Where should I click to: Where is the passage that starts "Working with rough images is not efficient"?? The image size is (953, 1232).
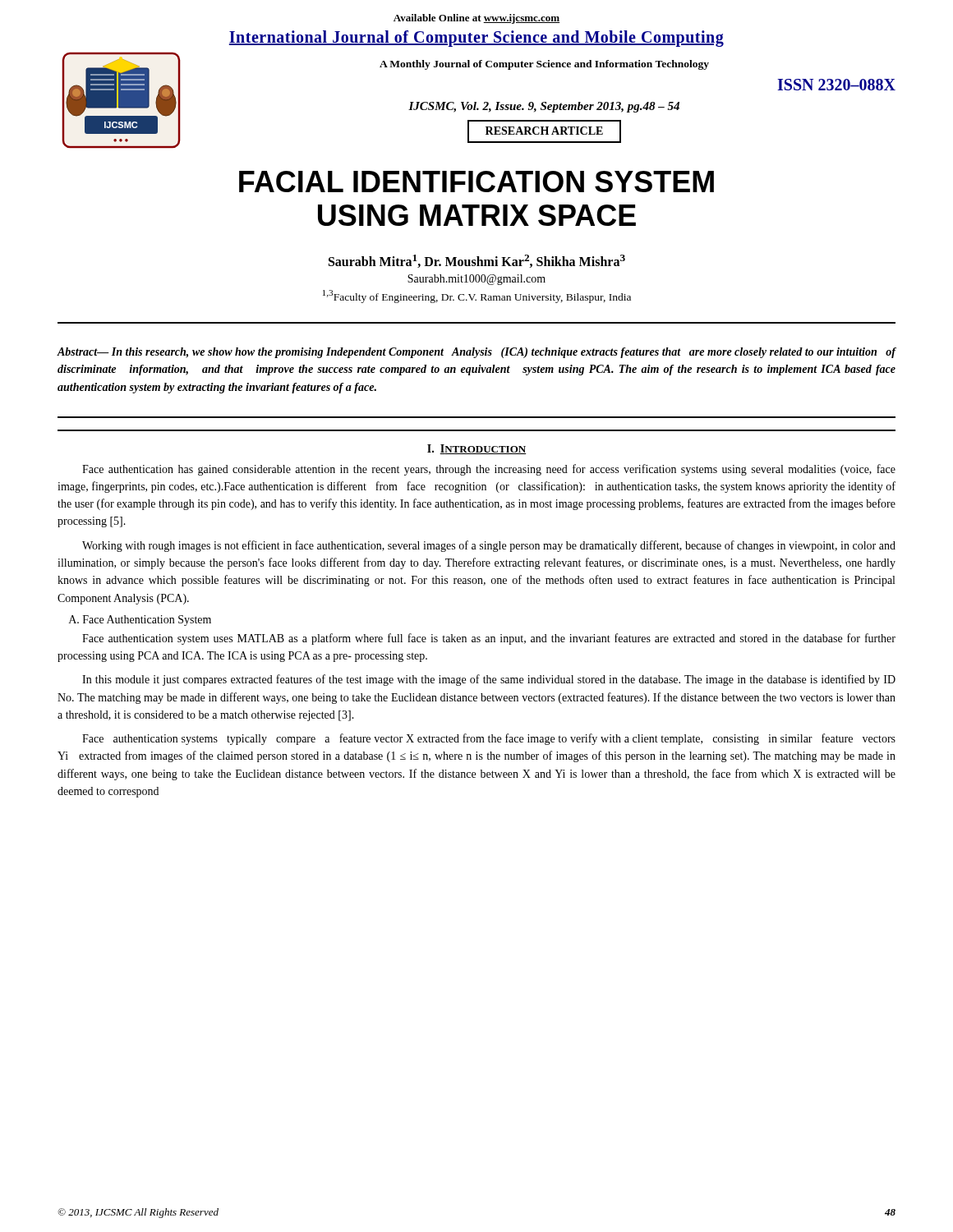[x=476, y=572]
